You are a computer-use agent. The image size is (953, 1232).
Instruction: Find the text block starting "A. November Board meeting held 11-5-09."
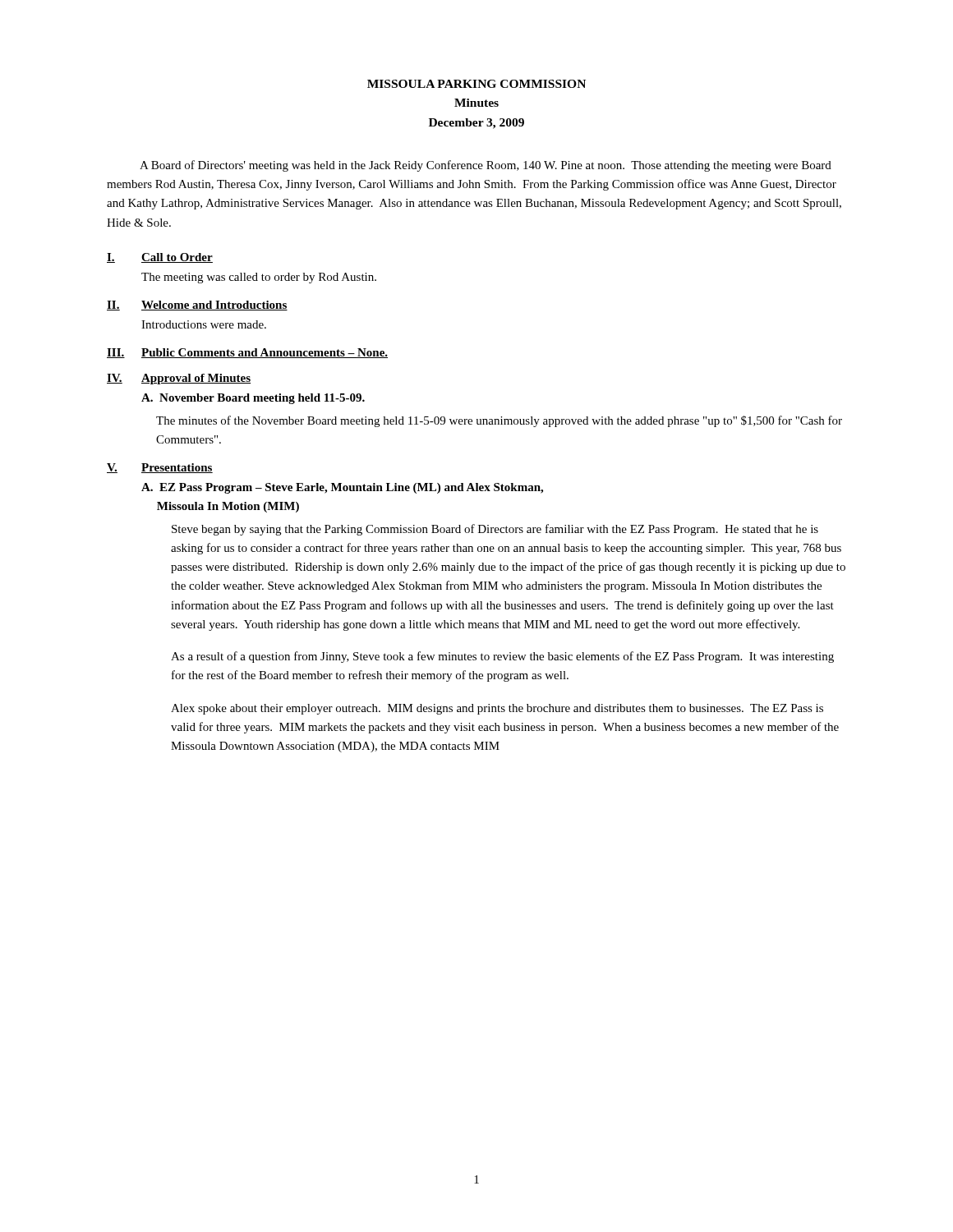pos(253,398)
